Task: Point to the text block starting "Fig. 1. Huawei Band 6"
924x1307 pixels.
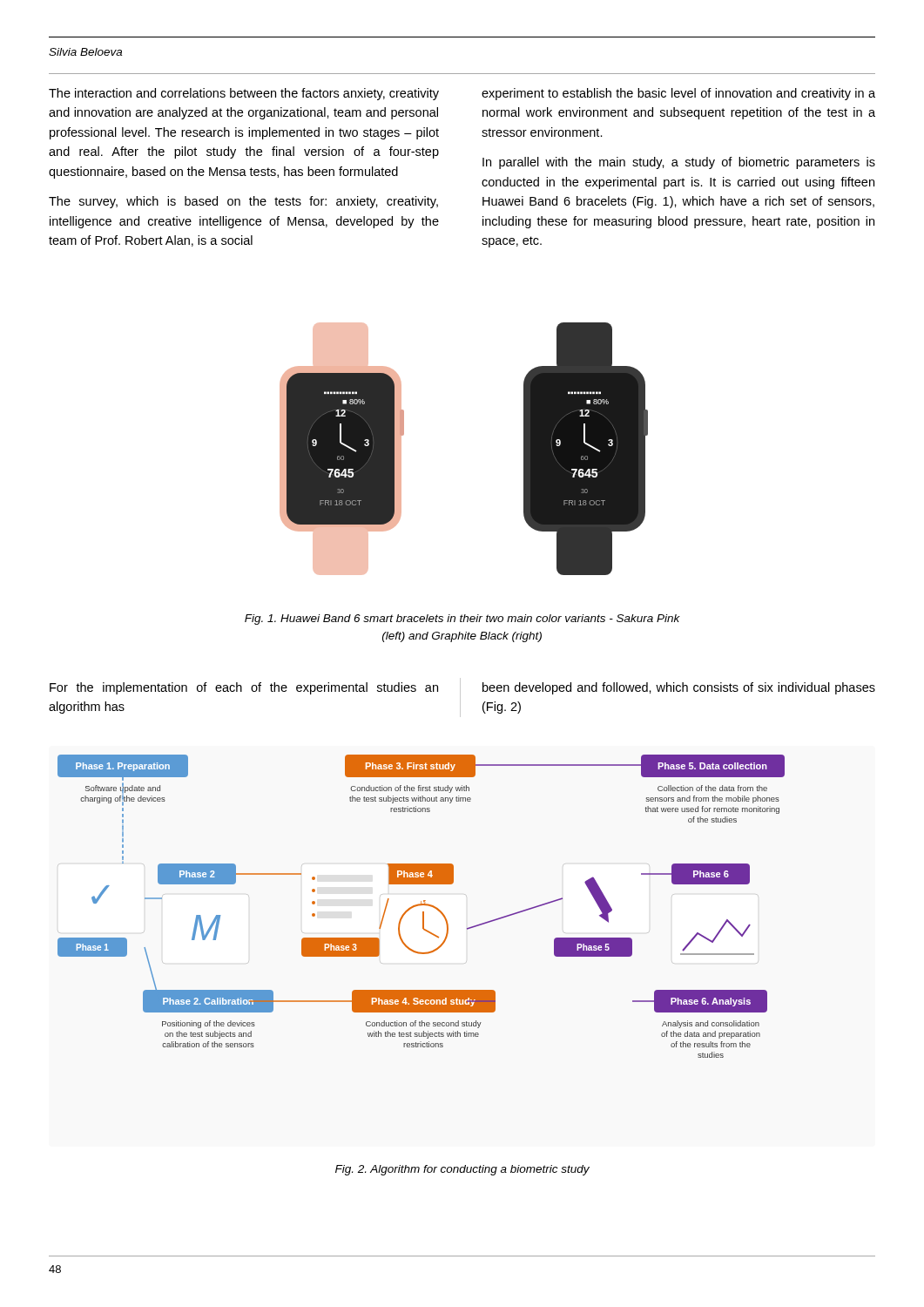Action: (462, 627)
